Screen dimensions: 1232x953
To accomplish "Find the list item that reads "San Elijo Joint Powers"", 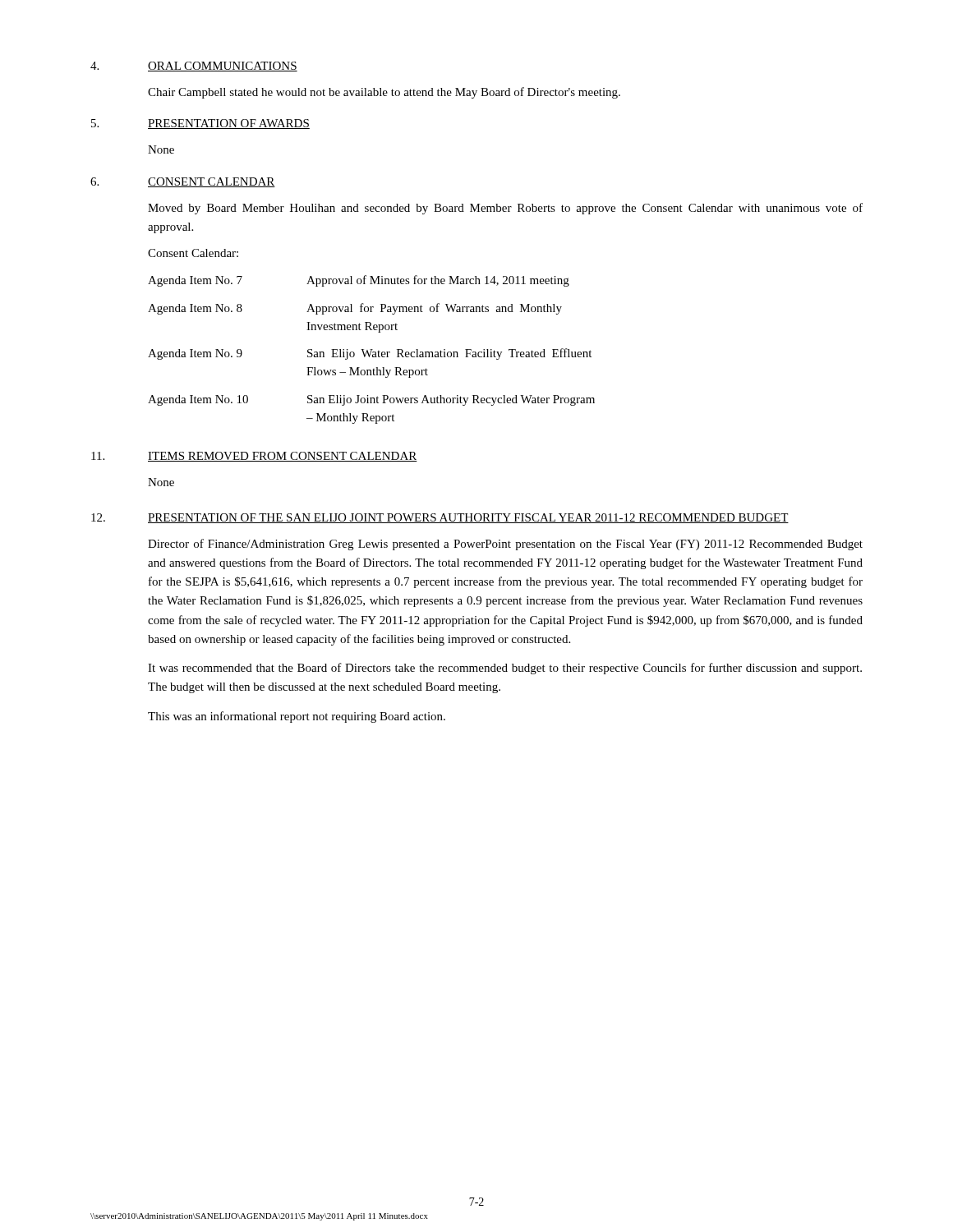I will coord(451,408).
